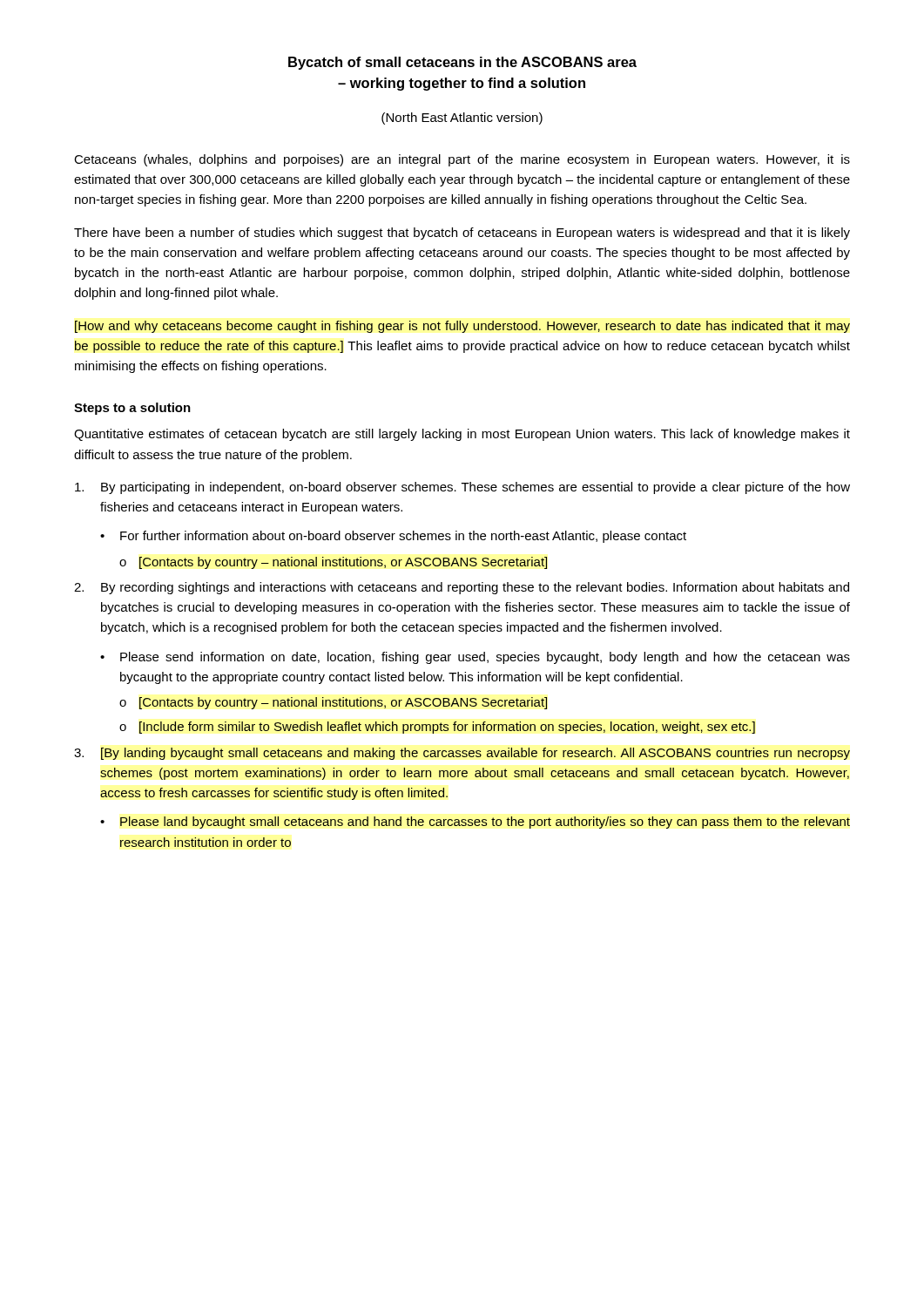Click on the text that reads "(North East Atlantic version)"
The width and height of the screenshot is (924, 1307).
(x=462, y=117)
